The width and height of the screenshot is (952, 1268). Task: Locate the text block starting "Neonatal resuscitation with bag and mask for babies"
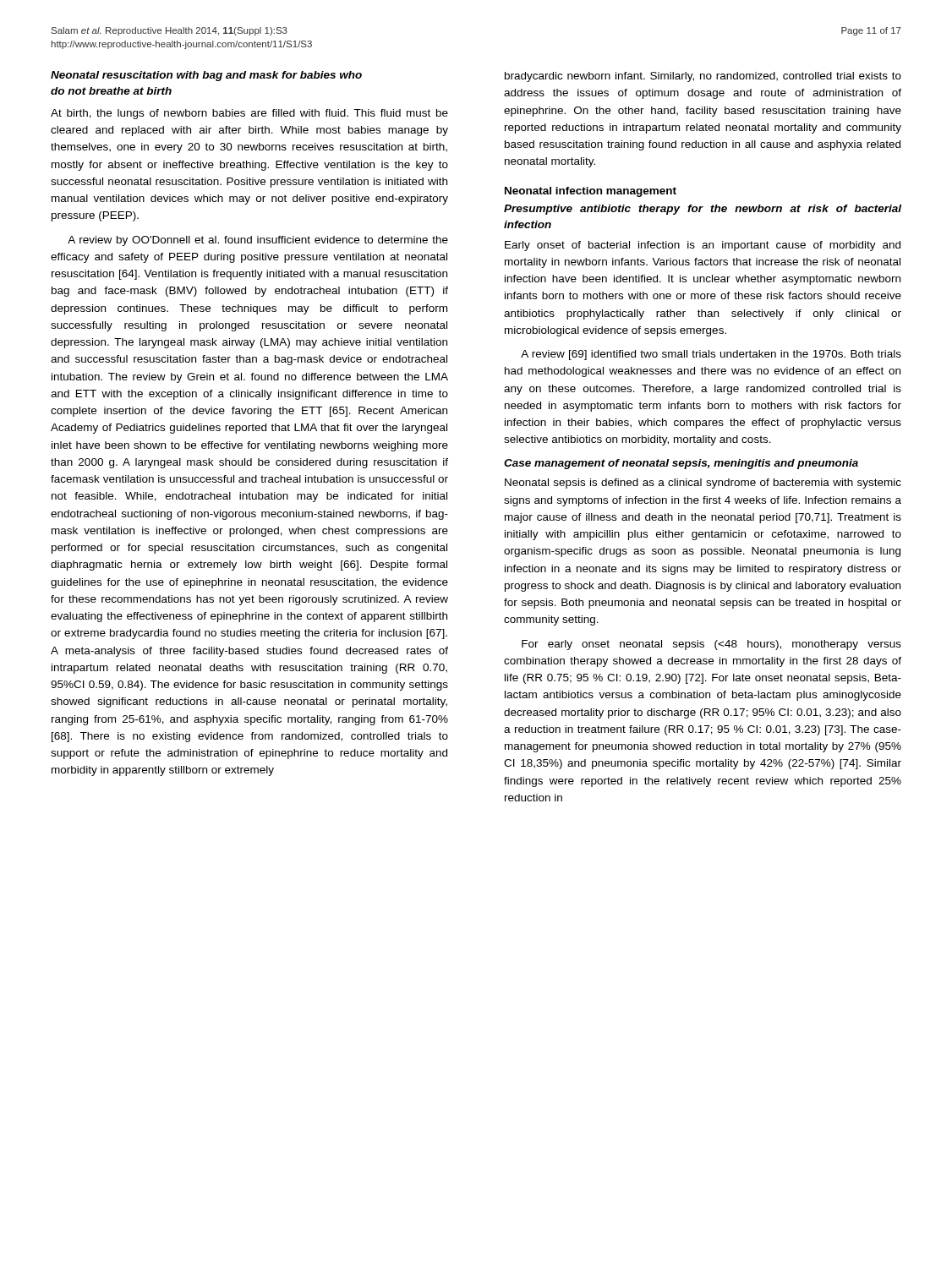249,84
